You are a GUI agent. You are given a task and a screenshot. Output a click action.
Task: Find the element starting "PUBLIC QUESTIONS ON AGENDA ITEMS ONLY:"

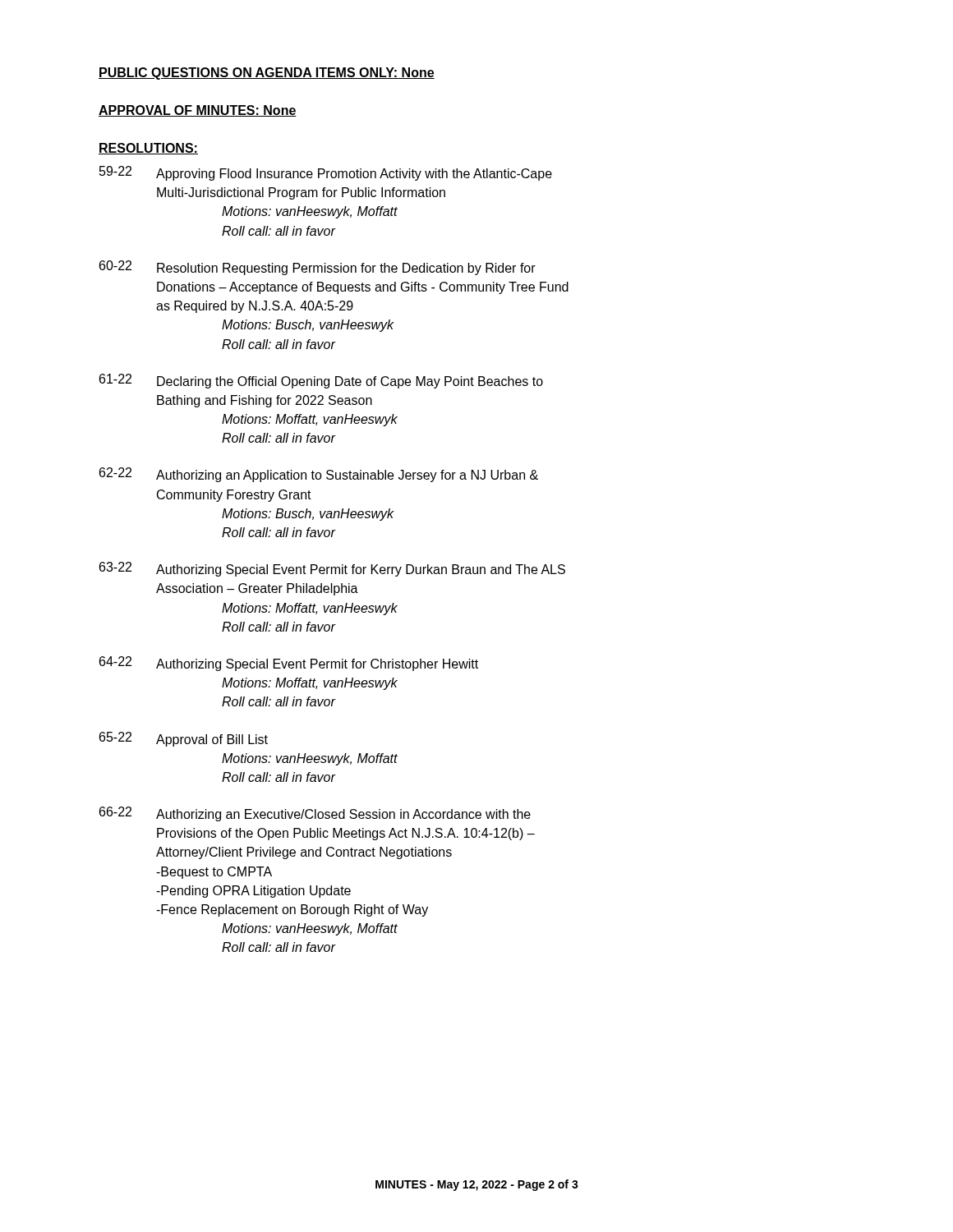click(x=266, y=73)
